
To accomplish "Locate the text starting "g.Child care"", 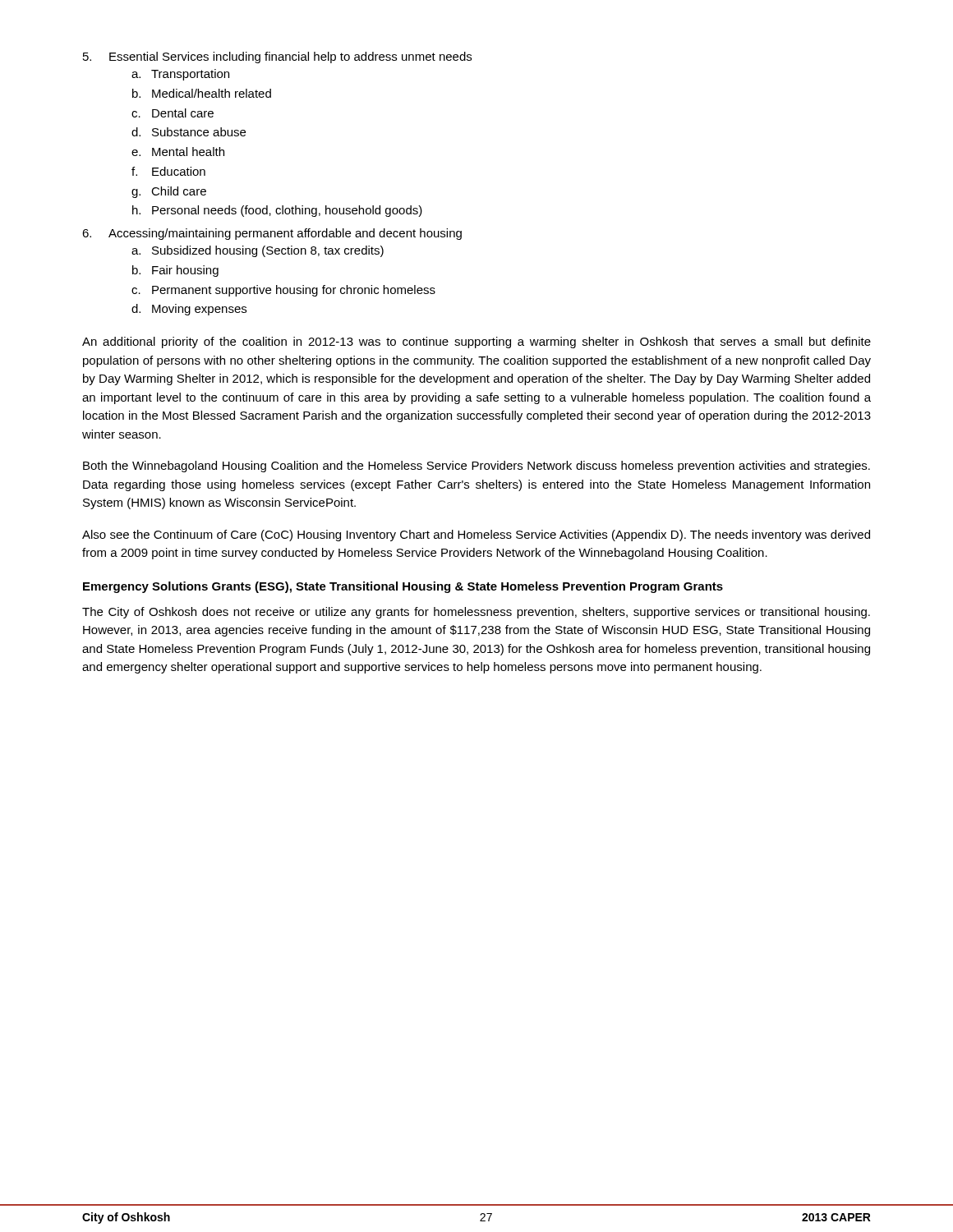I will [x=169, y=191].
